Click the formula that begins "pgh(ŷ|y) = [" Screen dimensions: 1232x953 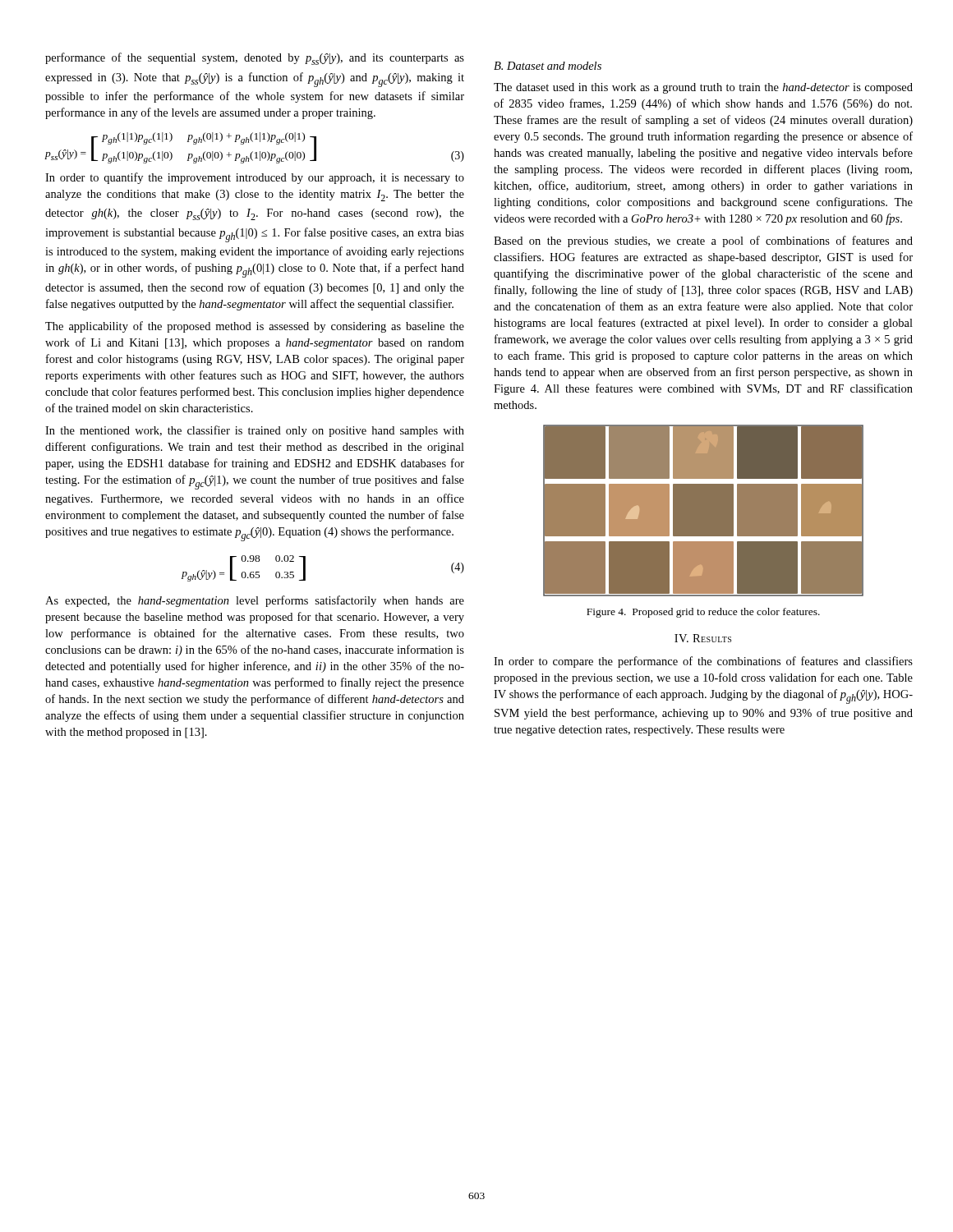pos(255,567)
